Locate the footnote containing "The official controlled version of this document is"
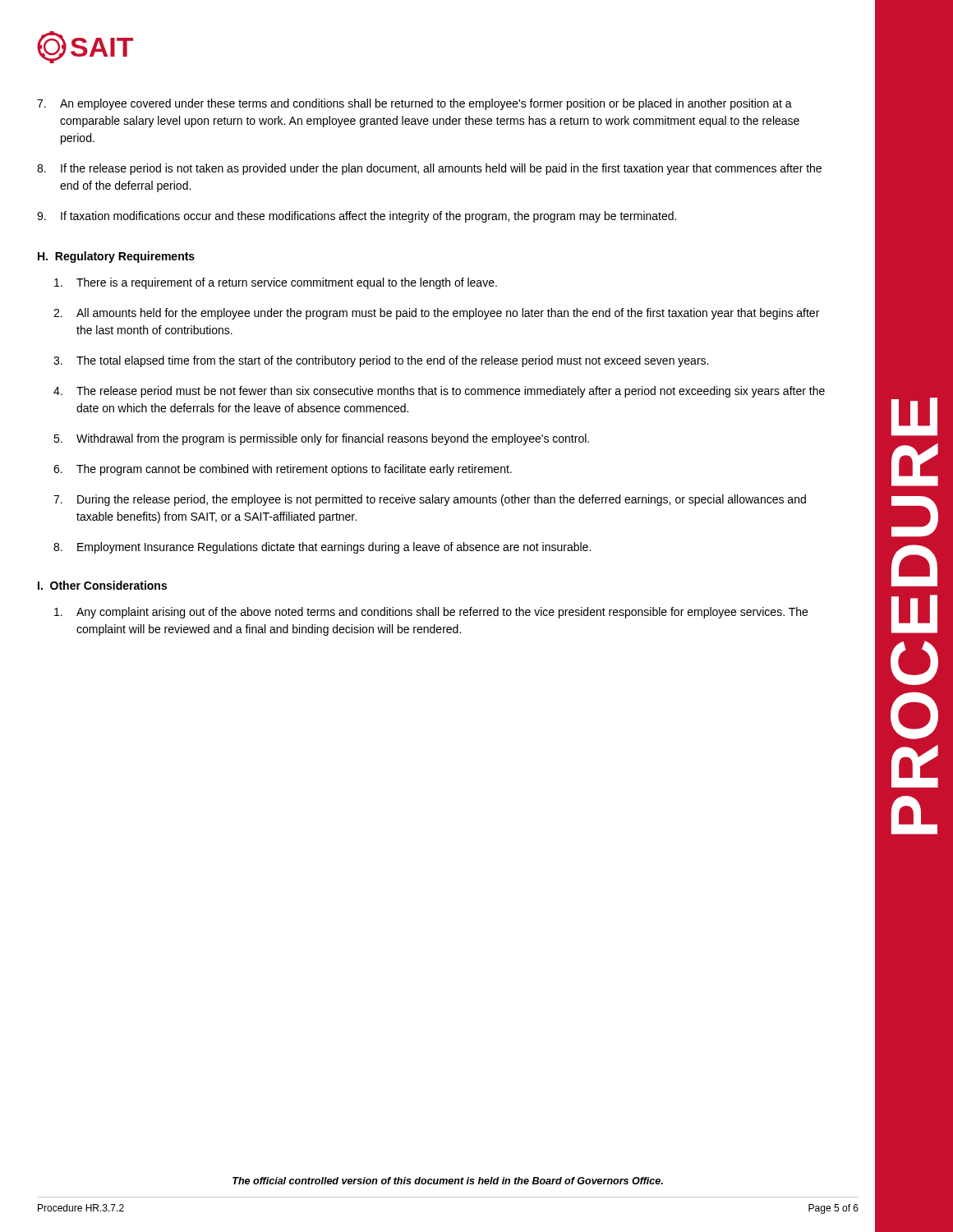The width and height of the screenshot is (953, 1232). 448,1181
